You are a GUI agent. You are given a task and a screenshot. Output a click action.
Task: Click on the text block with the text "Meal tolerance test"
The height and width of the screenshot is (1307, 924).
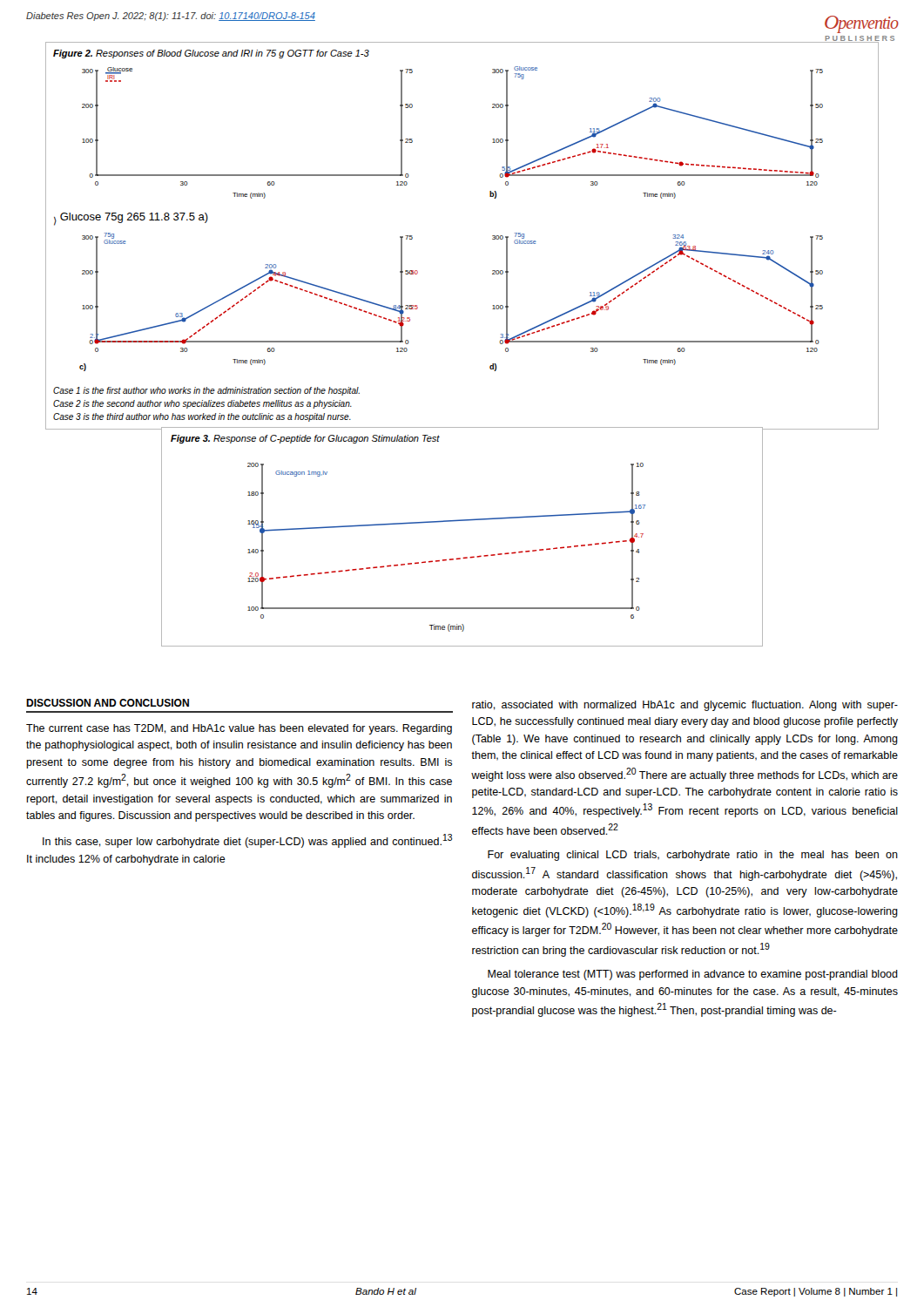tap(685, 993)
